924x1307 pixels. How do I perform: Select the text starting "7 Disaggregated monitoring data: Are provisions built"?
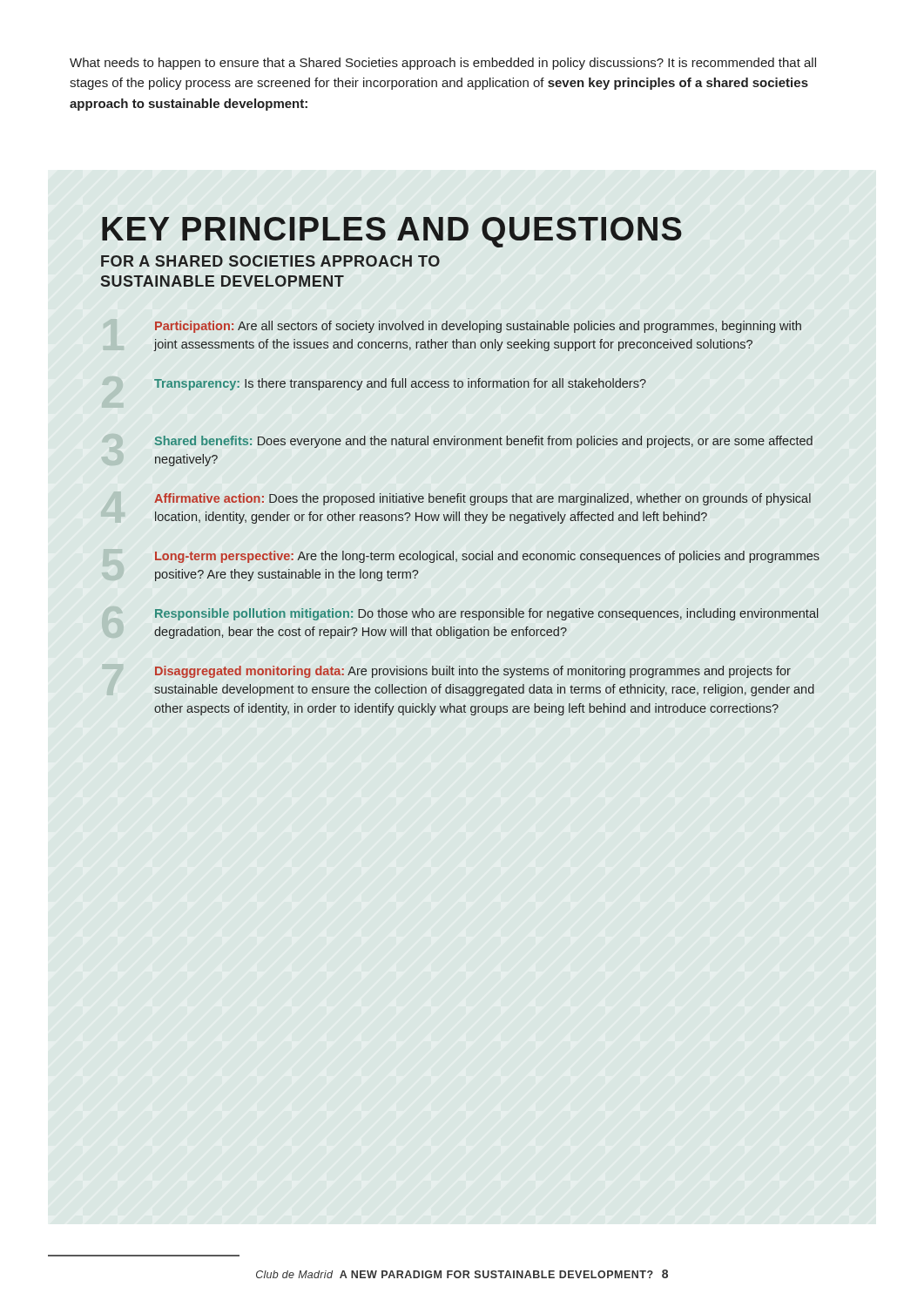(x=462, y=690)
